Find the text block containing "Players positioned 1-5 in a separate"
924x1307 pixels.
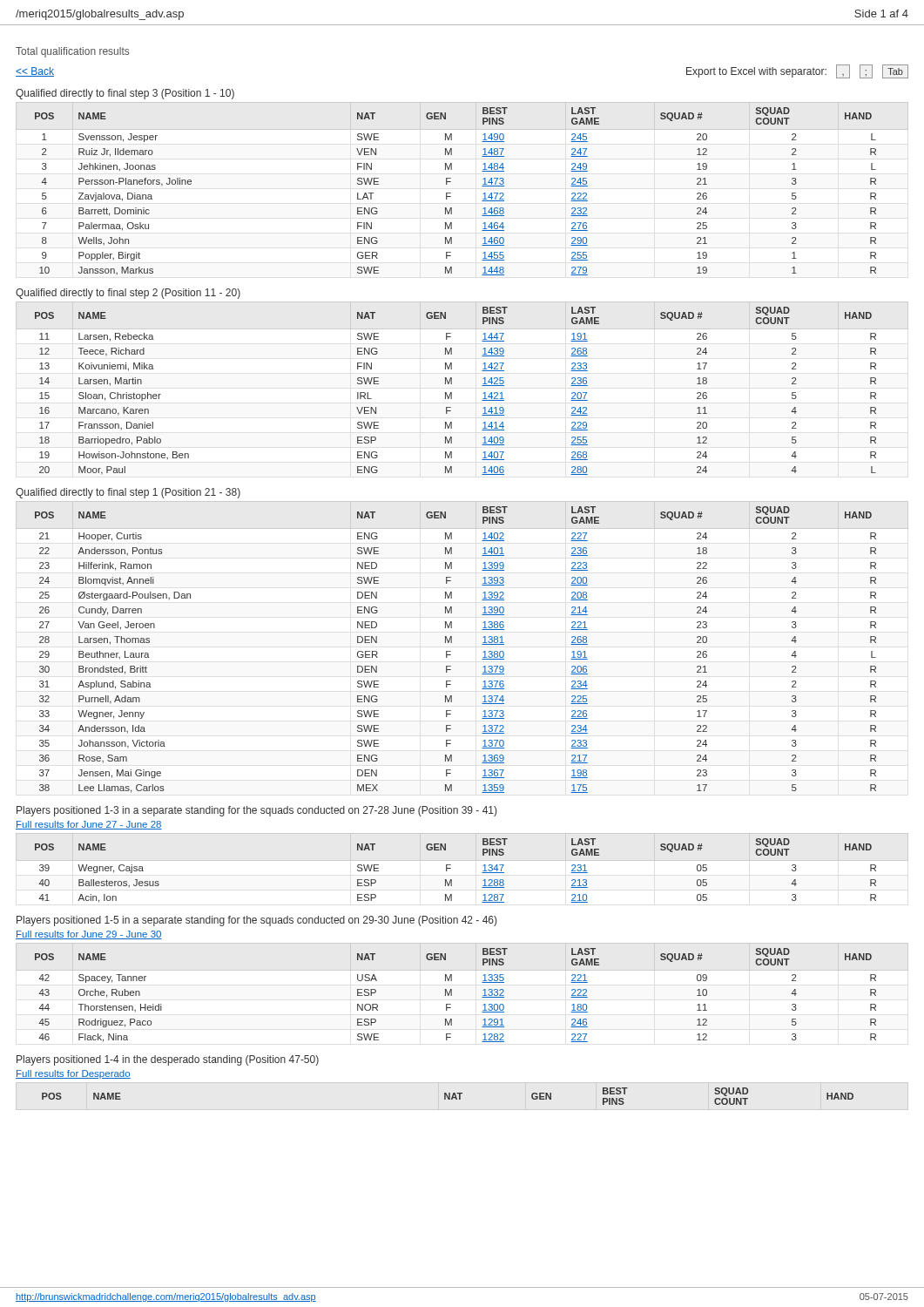coord(257,920)
